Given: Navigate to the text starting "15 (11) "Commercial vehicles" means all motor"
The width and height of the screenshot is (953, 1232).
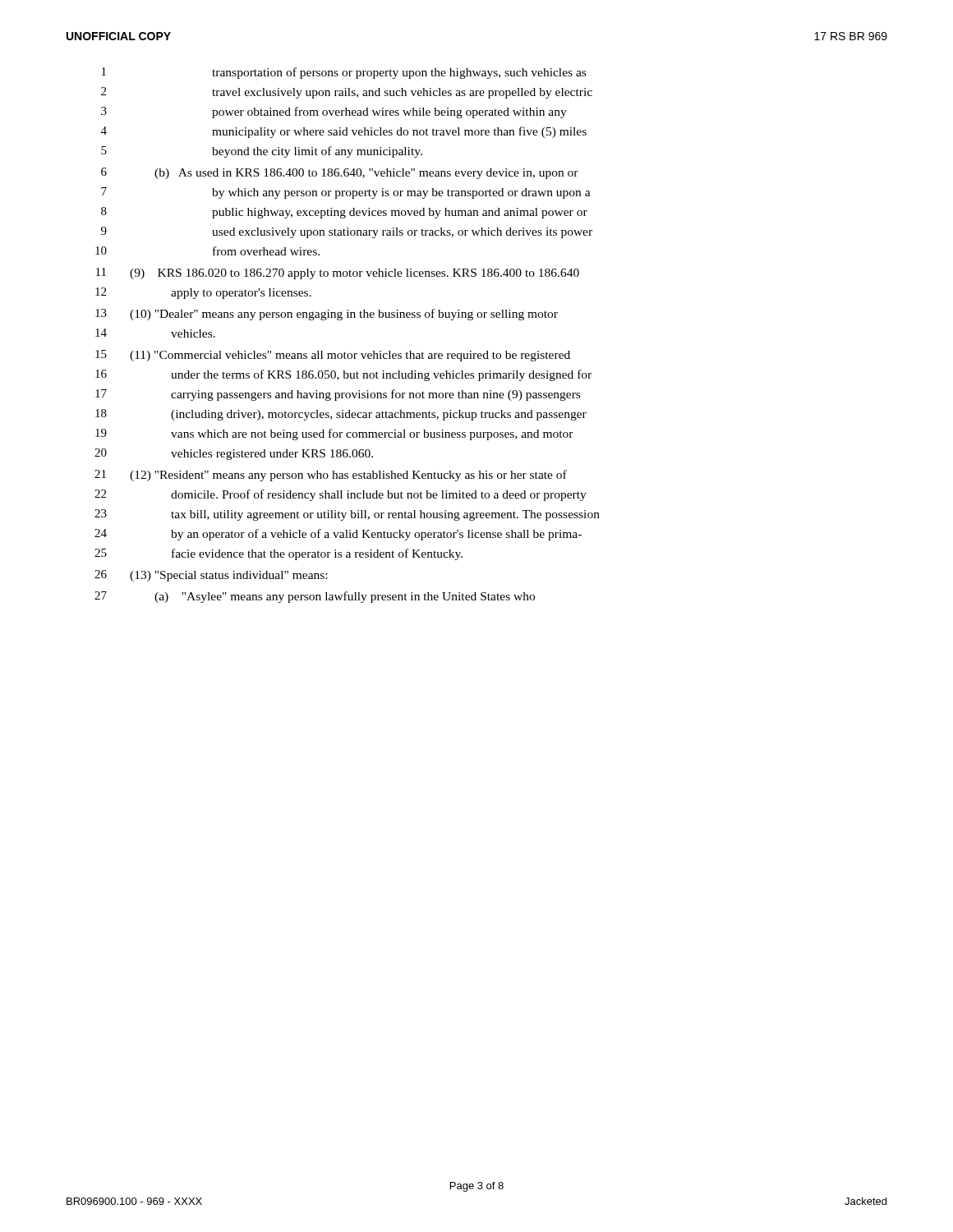Looking at the screenshot, I should point(476,355).
